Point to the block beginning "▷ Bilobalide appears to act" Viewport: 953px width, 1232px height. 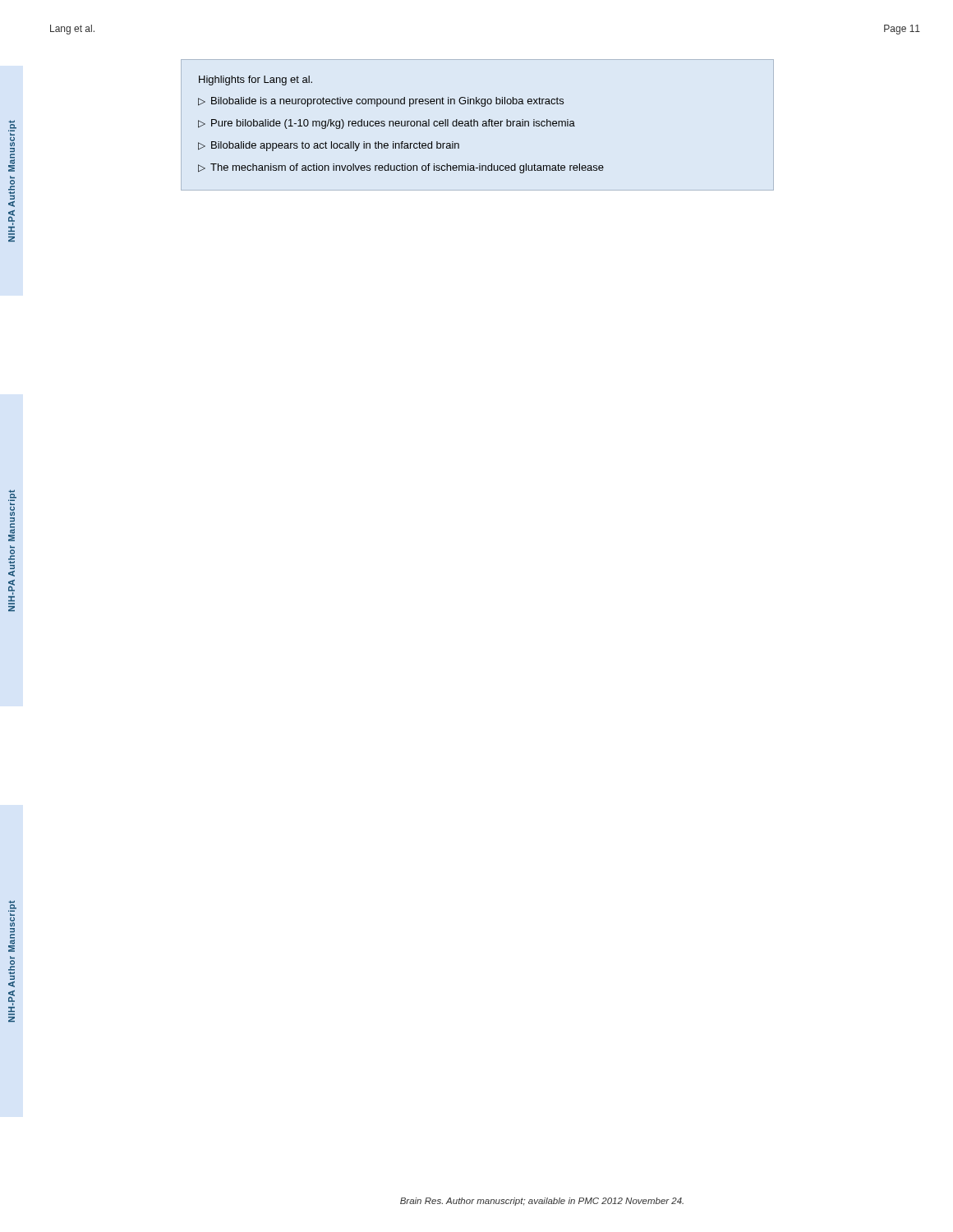pos(329,145)
